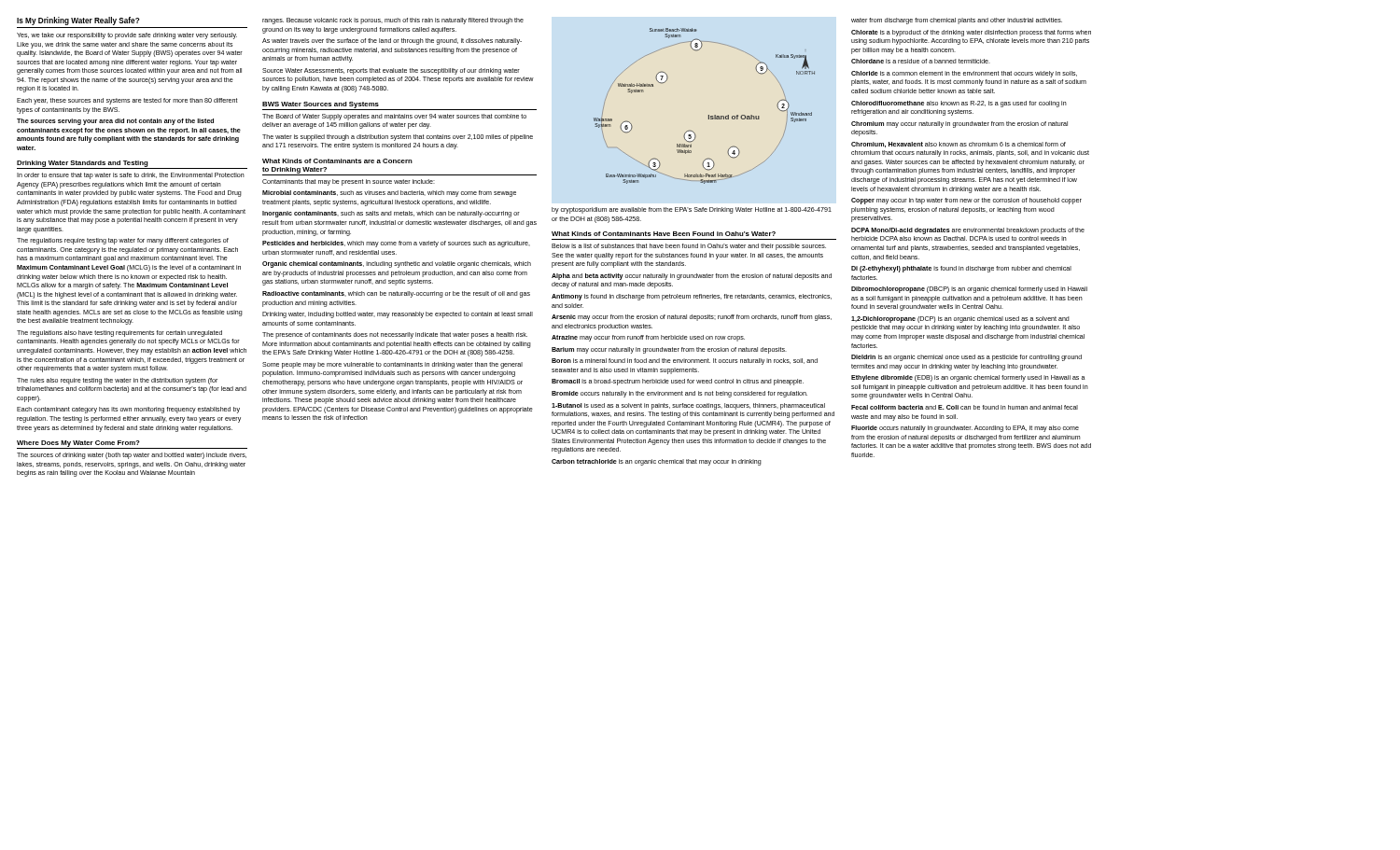Point to "Where Does My Water Come From?"
This screenshot has height=850, width=1400.
pyautogui.click(x=132, y=444)
